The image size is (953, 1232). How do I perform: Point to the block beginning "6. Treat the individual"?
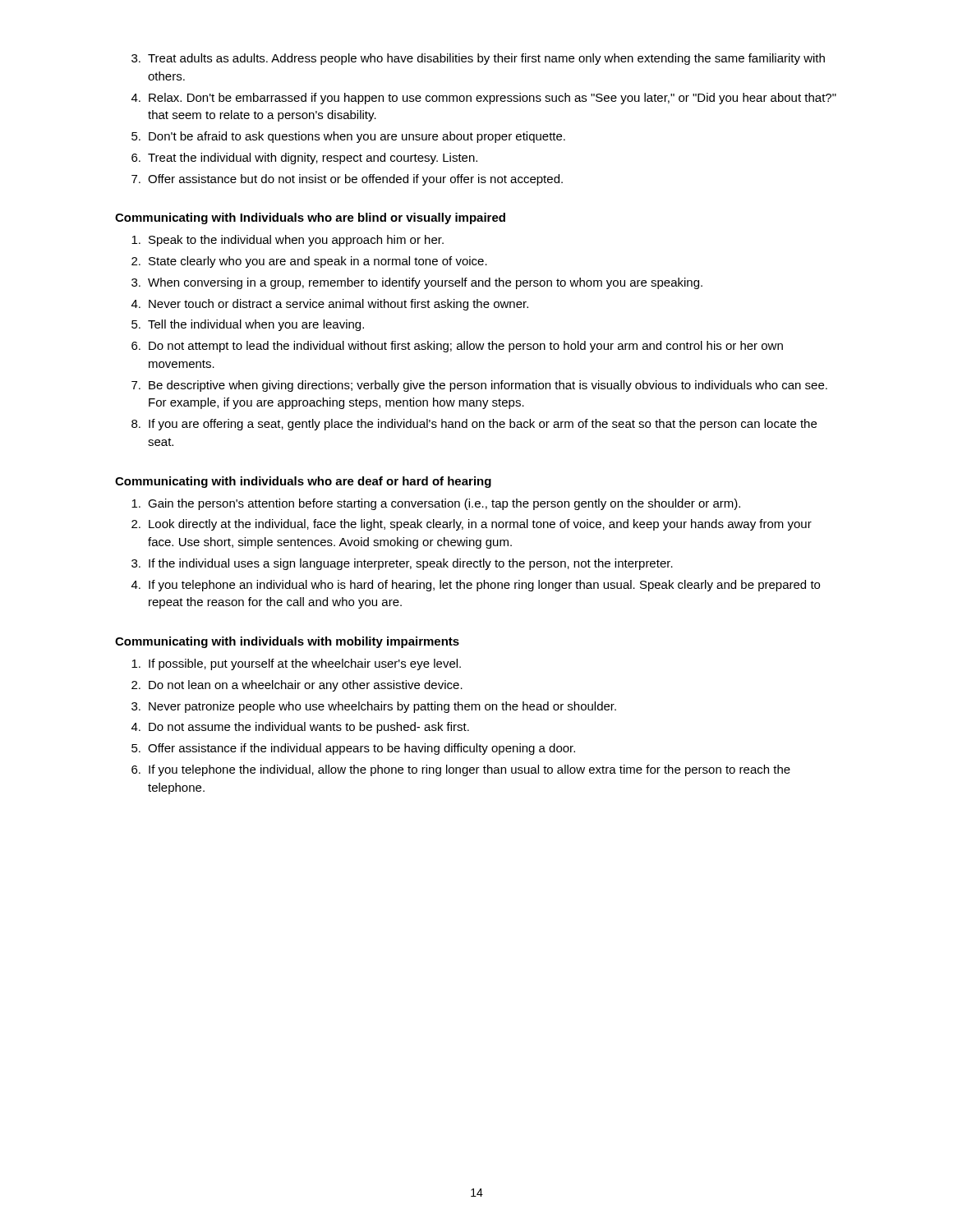tap(476, 157)
